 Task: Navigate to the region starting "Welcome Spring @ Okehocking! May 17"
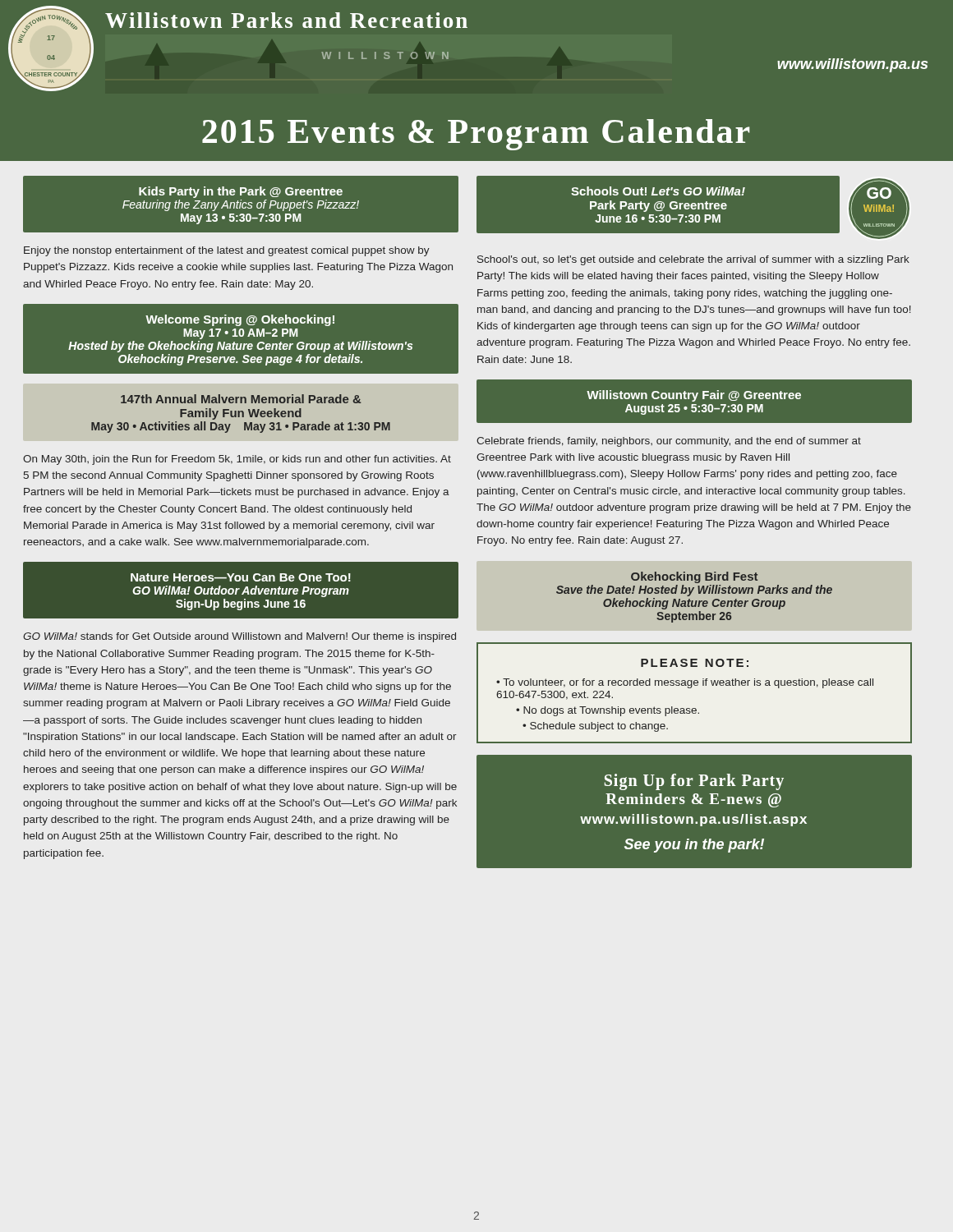tap(241, 339)
